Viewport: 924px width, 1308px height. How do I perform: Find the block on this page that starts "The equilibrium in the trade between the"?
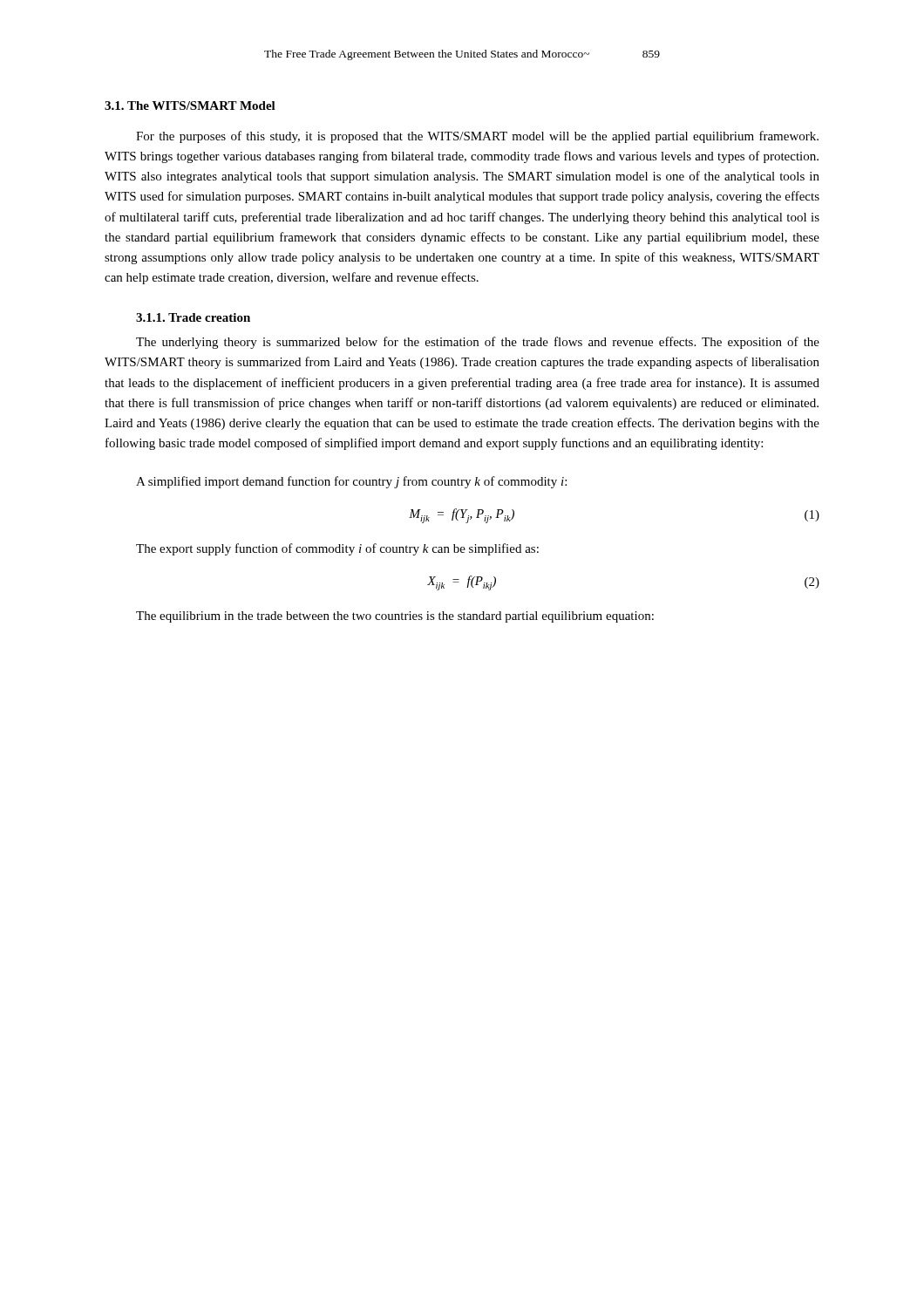pyautogui.click(x=395, y=616)
